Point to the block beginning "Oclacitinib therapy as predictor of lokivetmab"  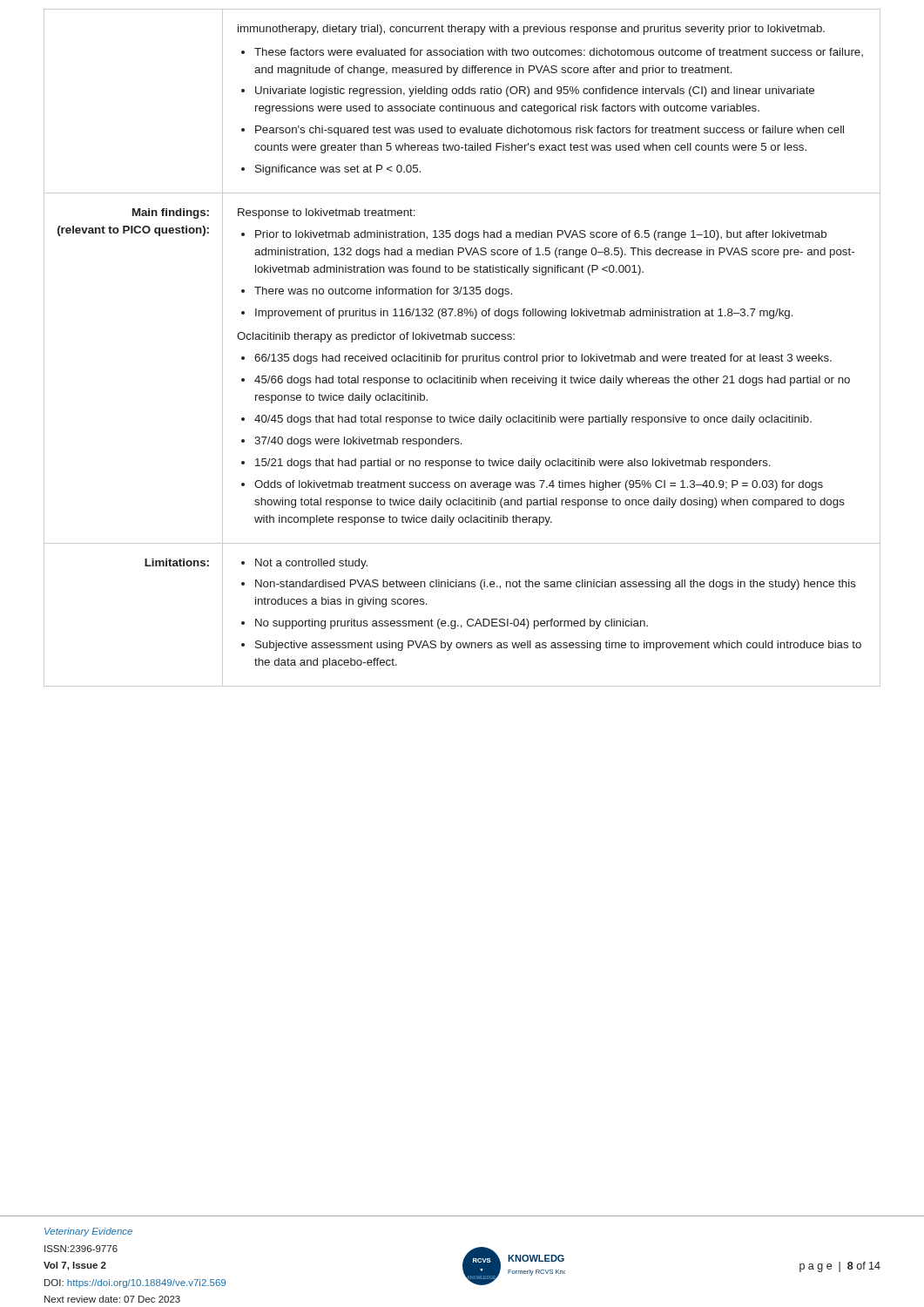[376, 336]
